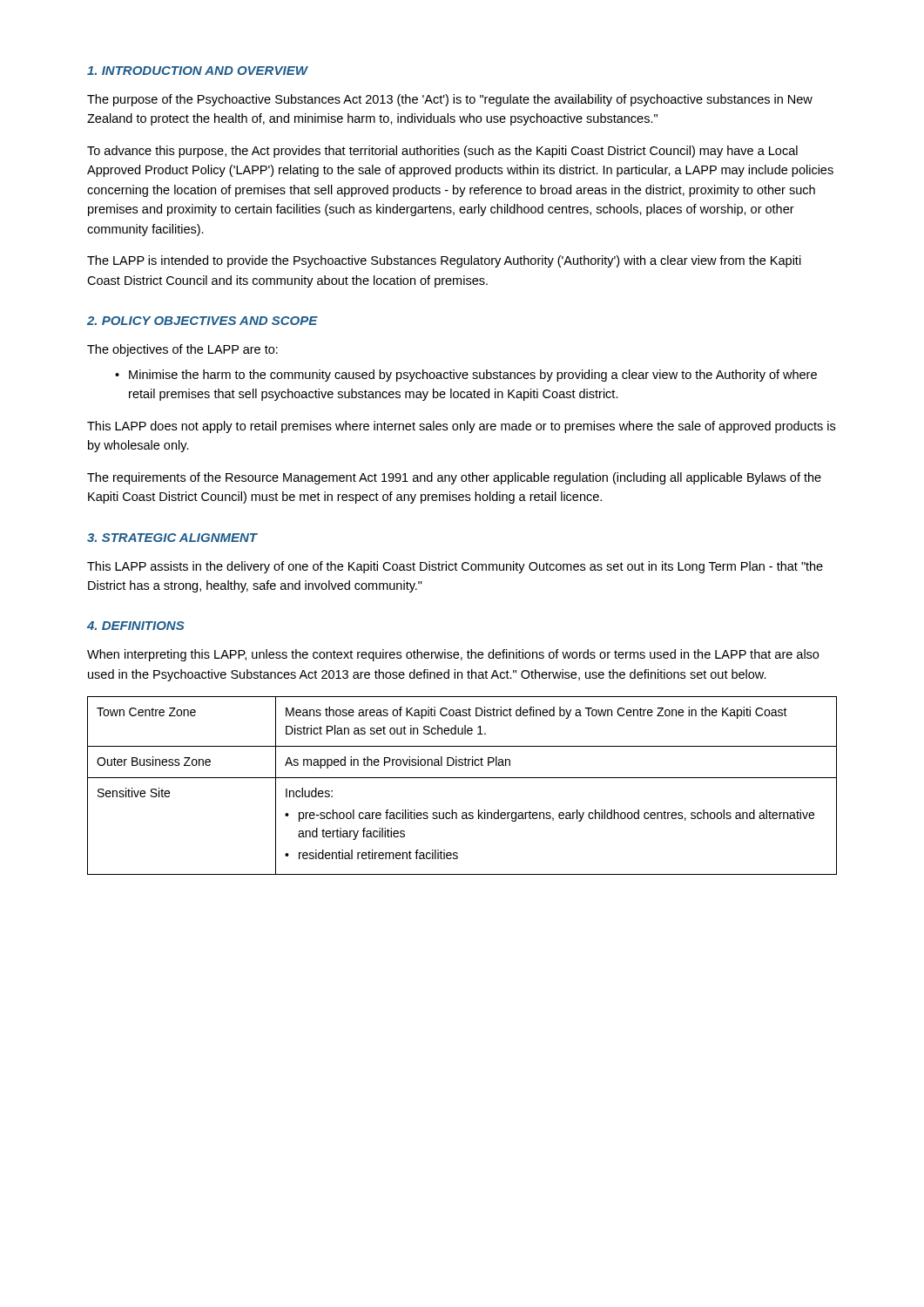
Task: Navigate to the element starting "1. INTRODUCTION AND OVERVIEW"
Action: [x=197, y=70]
